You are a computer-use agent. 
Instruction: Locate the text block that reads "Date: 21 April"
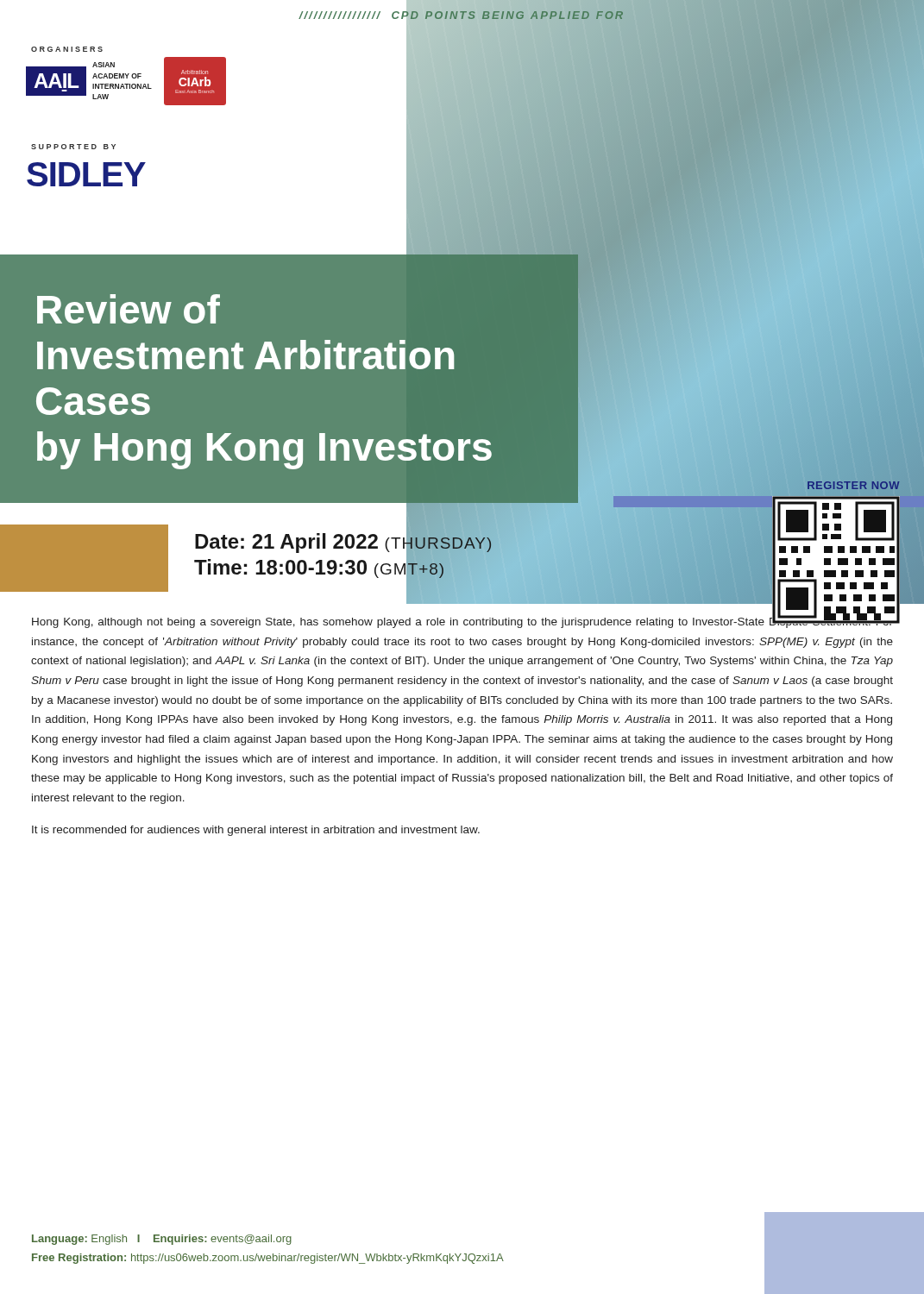point(344,555)
